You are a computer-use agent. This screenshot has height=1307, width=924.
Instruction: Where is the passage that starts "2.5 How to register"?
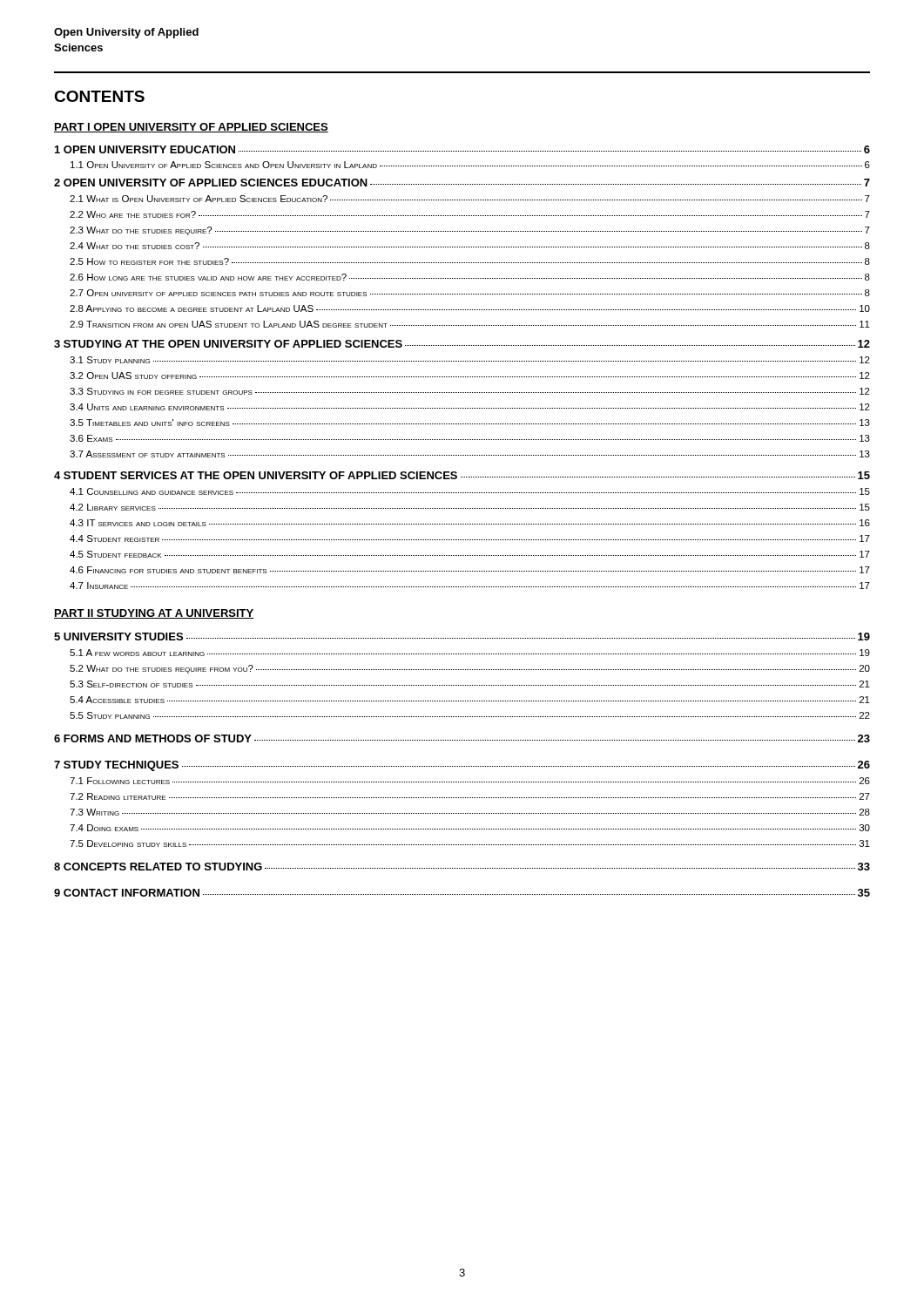click(x=470, y=261)
